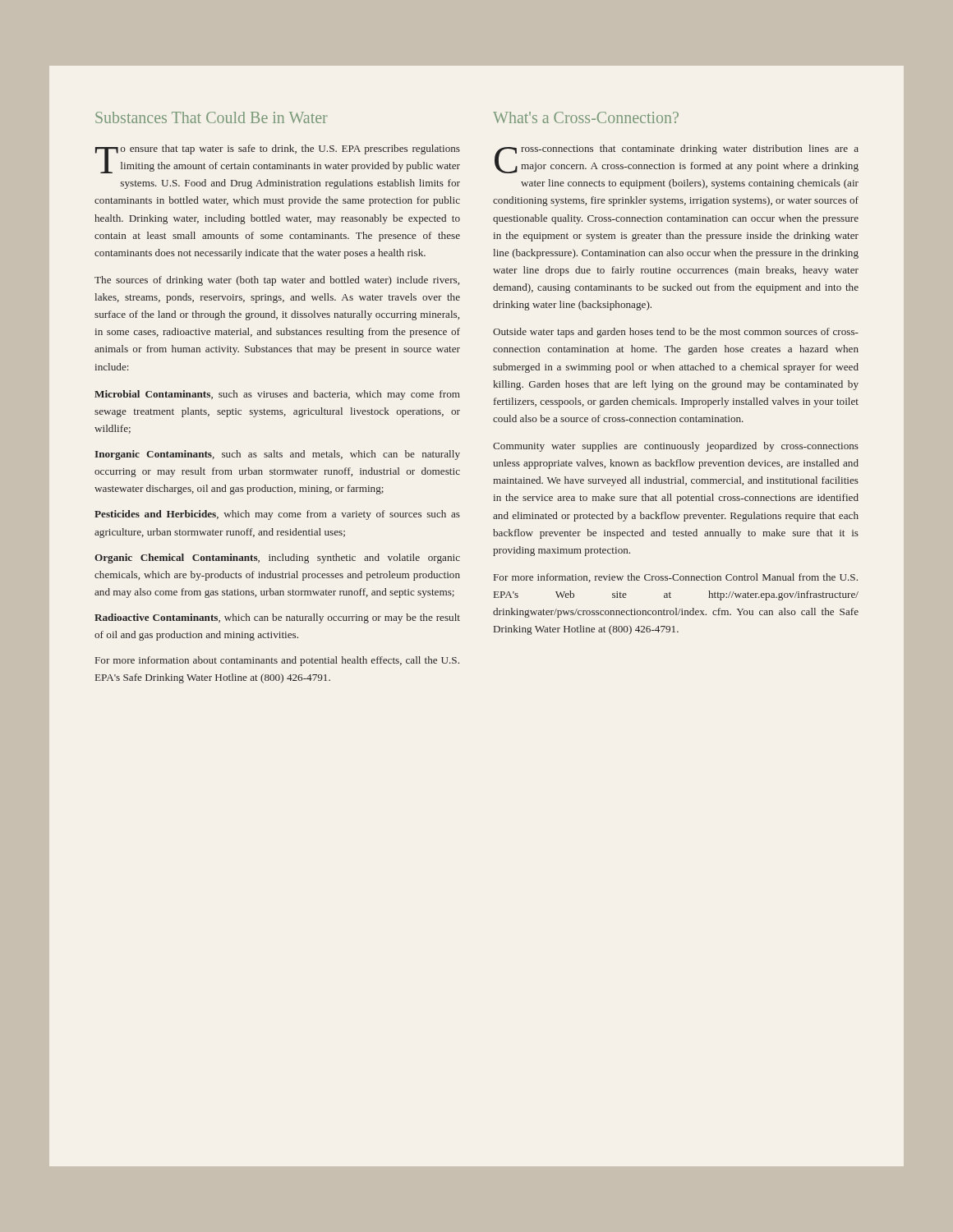The width and height of the screenshot is (953, 1232).
Task: Click on the text block that says "Cross-connections that contaminate drinking water"
Action: click(676, 226)
